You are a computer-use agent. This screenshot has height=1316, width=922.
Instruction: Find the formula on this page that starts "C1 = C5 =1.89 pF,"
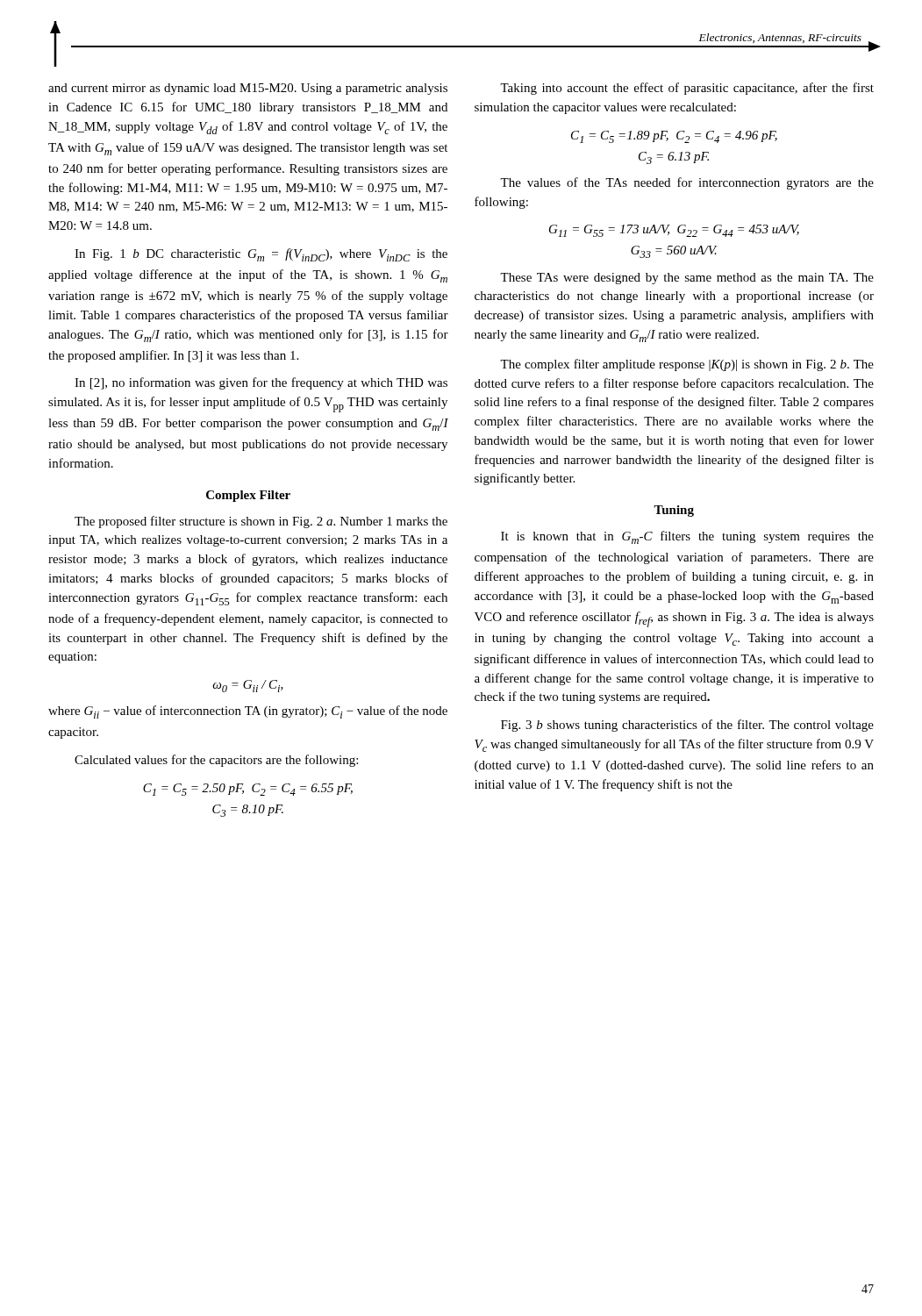point(674,147)
